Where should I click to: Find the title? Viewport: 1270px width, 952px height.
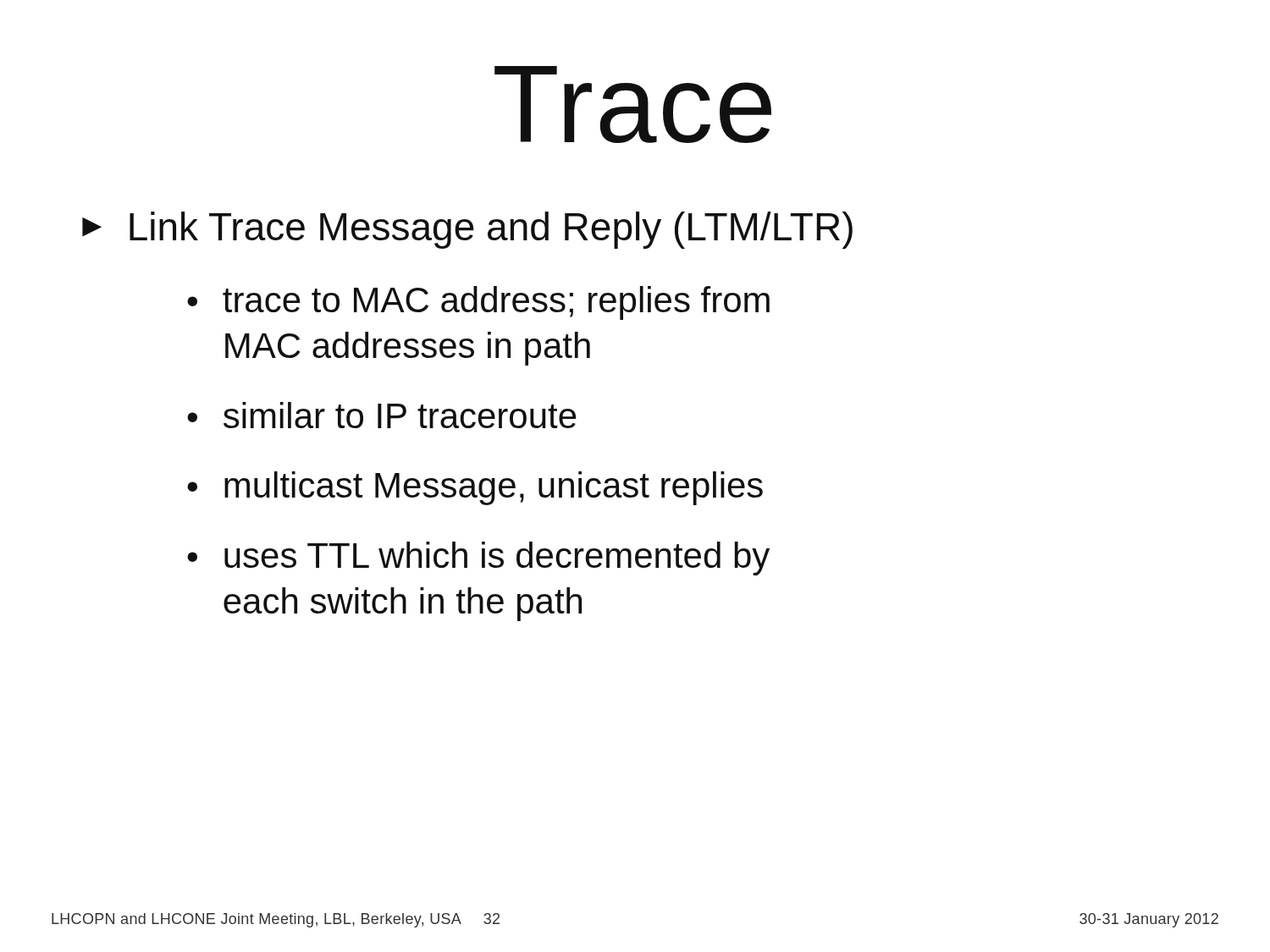pyautogui.click(x=635, y=104)
